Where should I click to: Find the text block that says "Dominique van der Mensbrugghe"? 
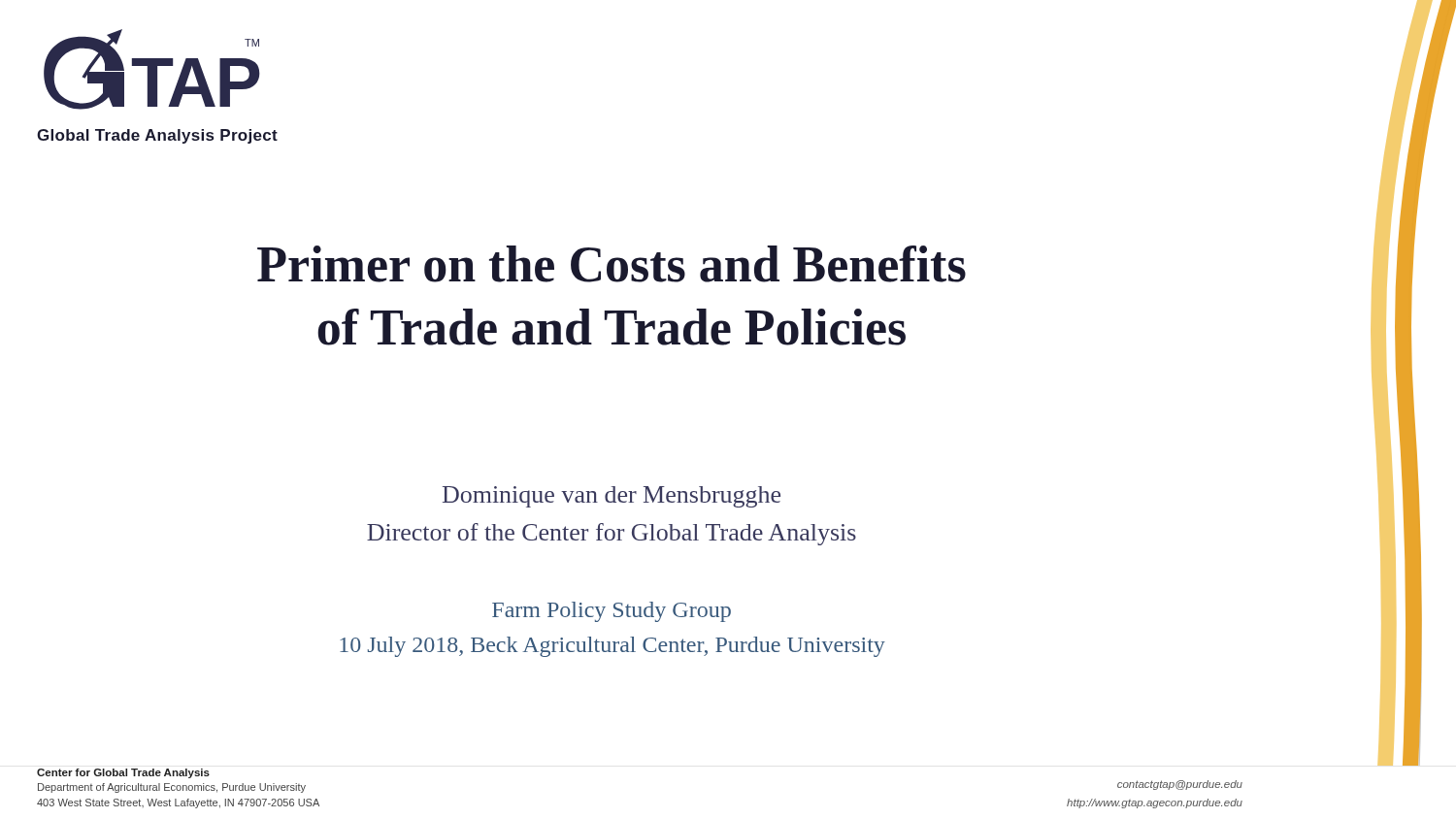(x=612, y=513)
